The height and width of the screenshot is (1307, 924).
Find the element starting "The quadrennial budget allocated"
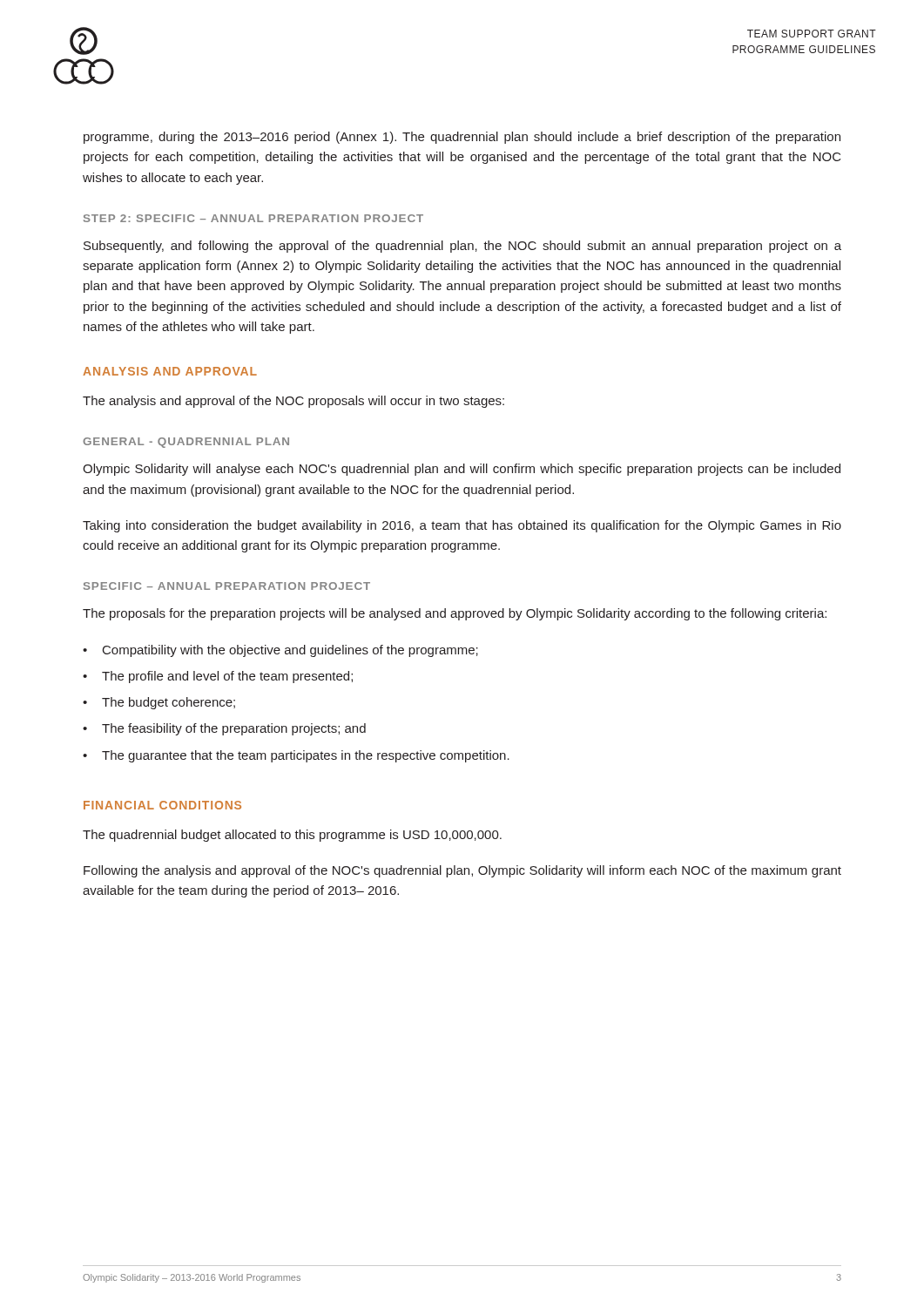point(293,834)
